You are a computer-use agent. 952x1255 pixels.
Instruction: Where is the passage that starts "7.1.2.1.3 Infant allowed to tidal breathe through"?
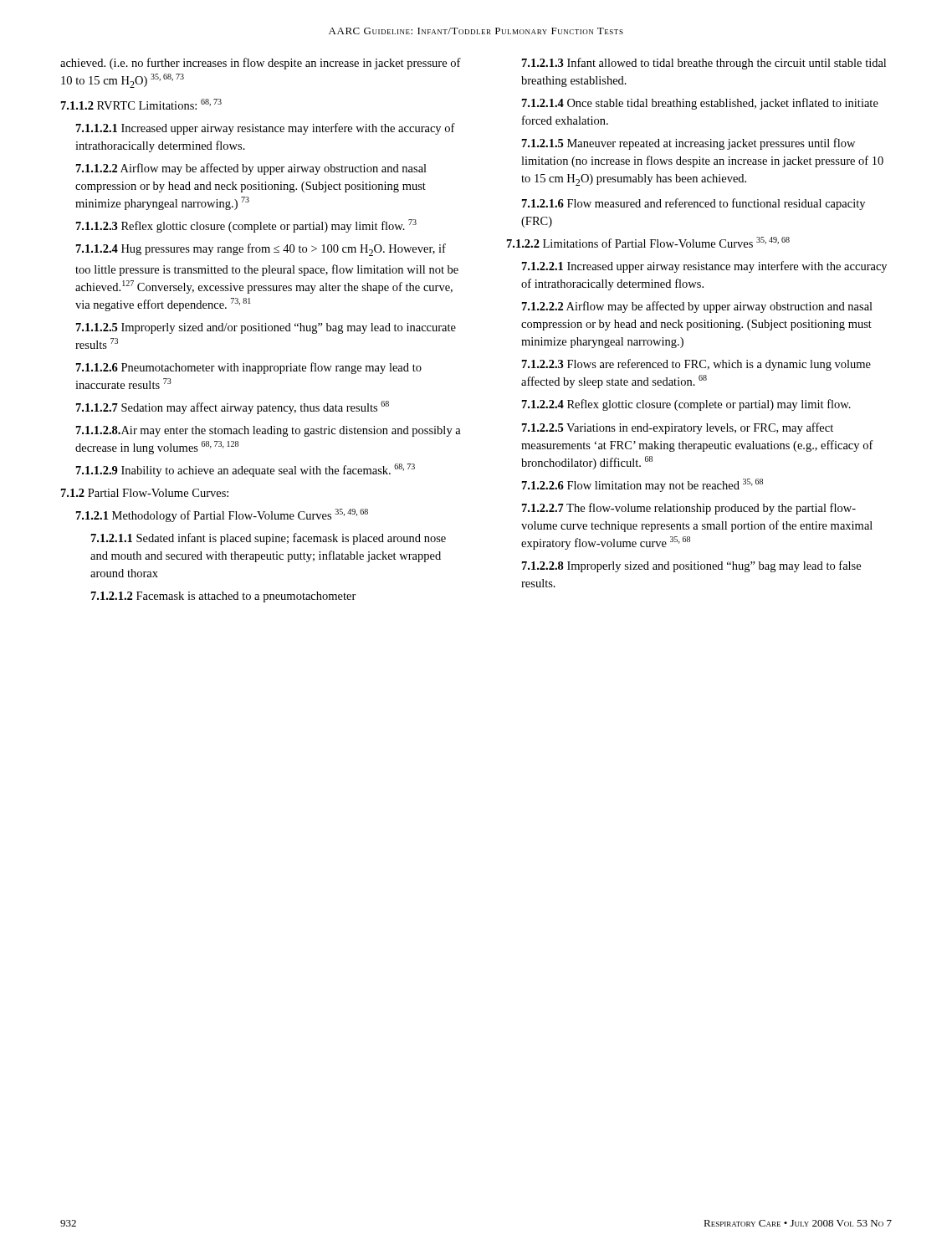pos(704,71)
